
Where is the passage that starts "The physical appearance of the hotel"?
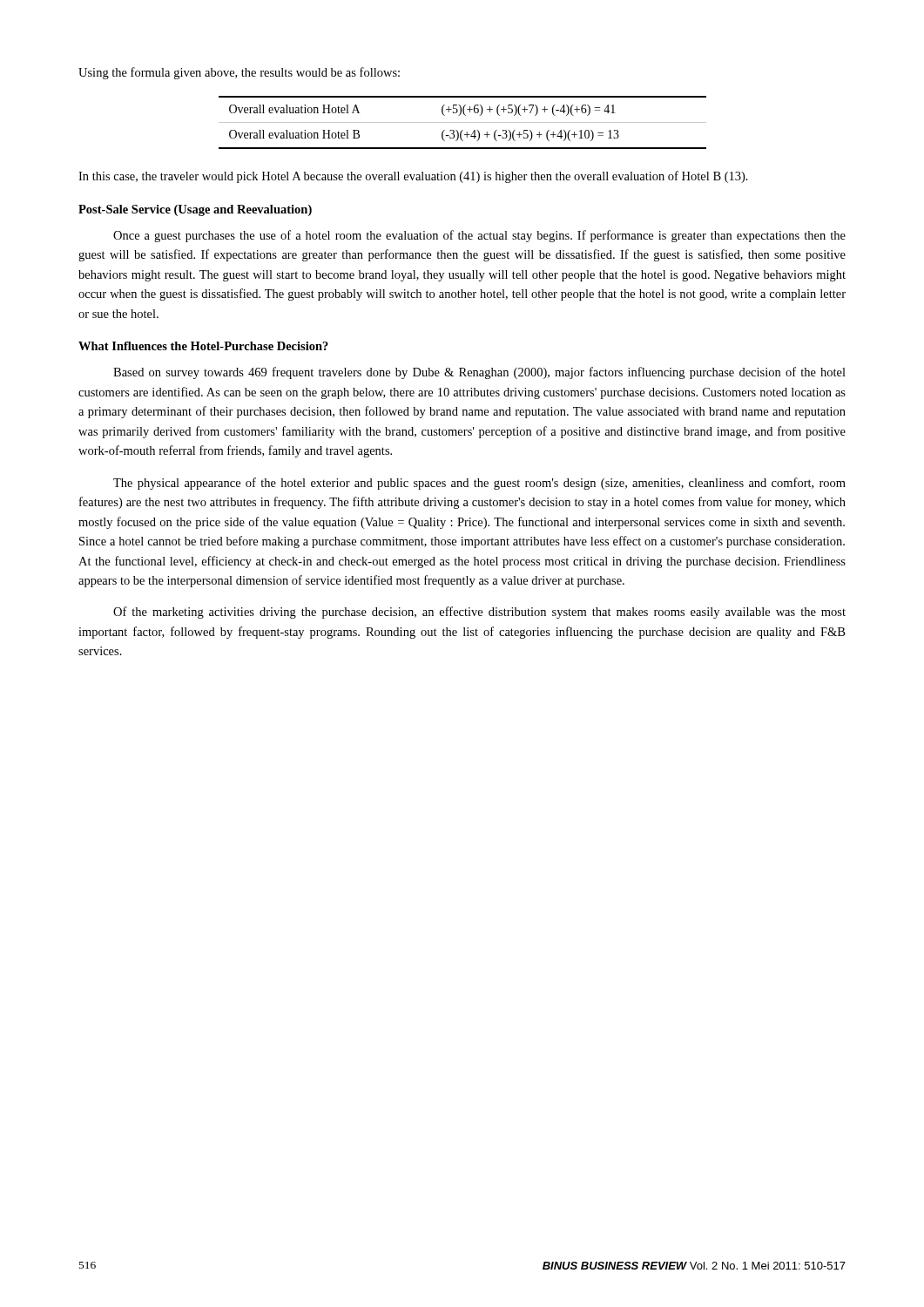[462, 532]
